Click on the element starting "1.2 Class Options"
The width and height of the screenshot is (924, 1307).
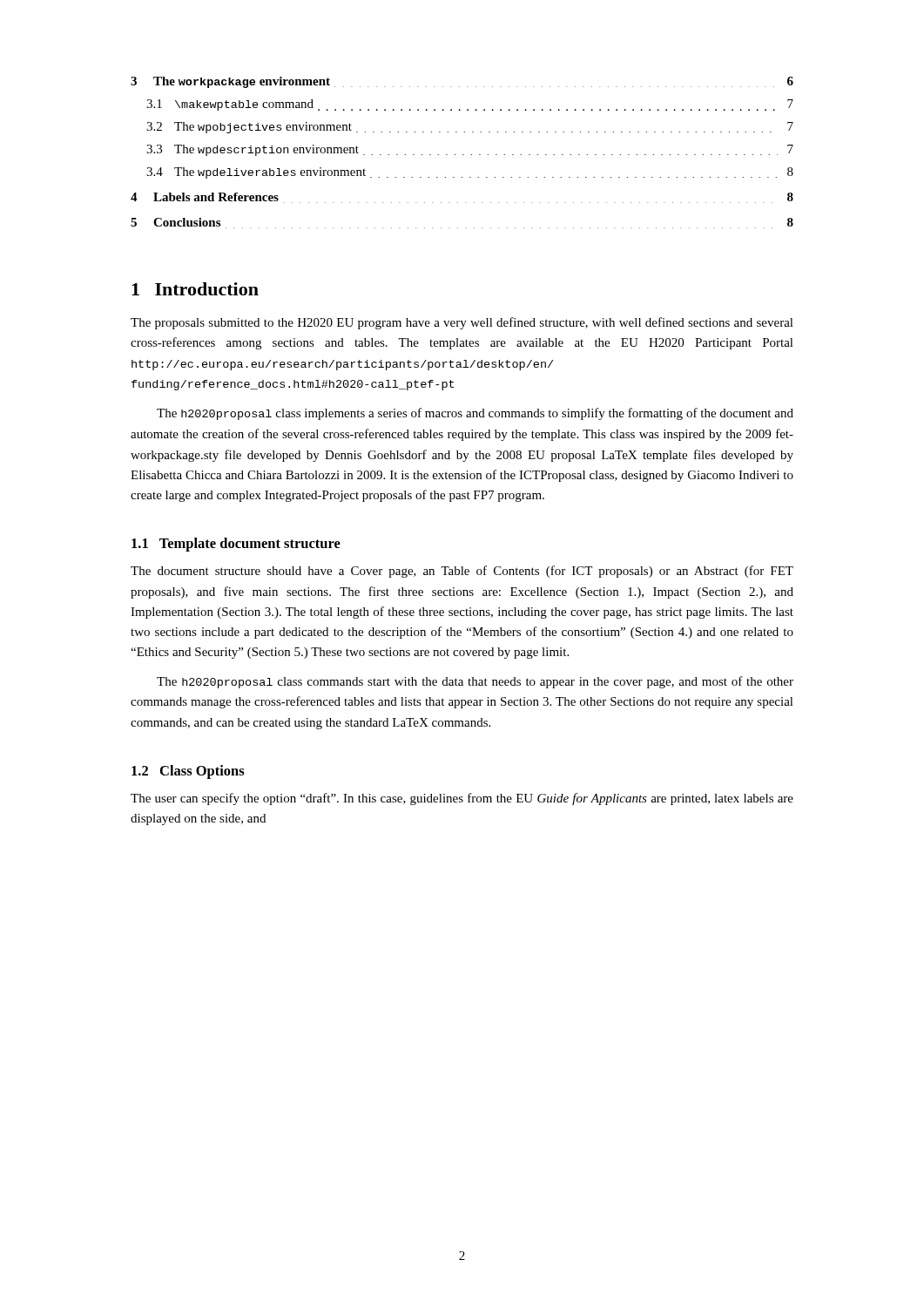point(188,771)
